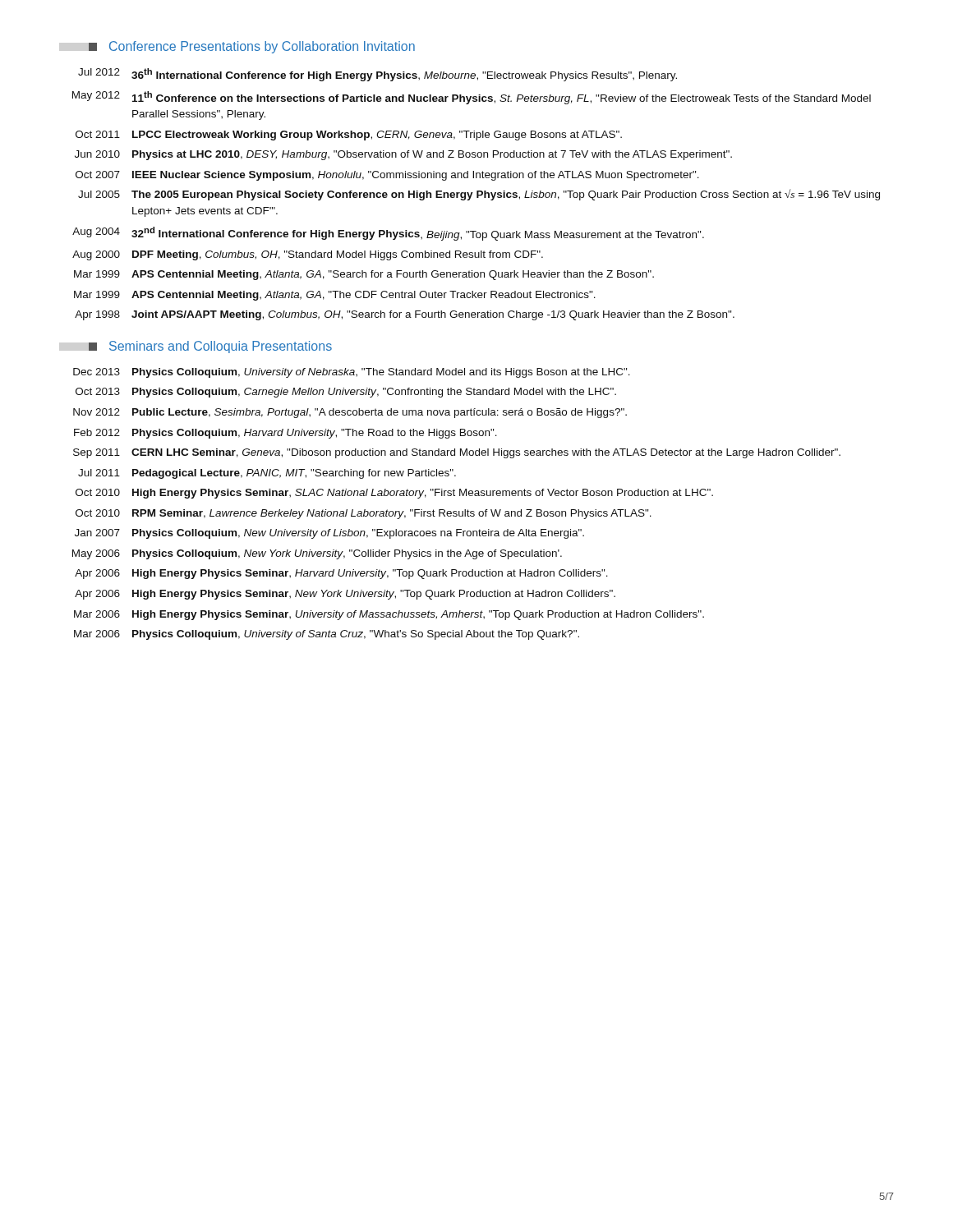Click the passage that begins "May 2006 Physics Colloquium, New York University, "Collider"

click(476, 553)
